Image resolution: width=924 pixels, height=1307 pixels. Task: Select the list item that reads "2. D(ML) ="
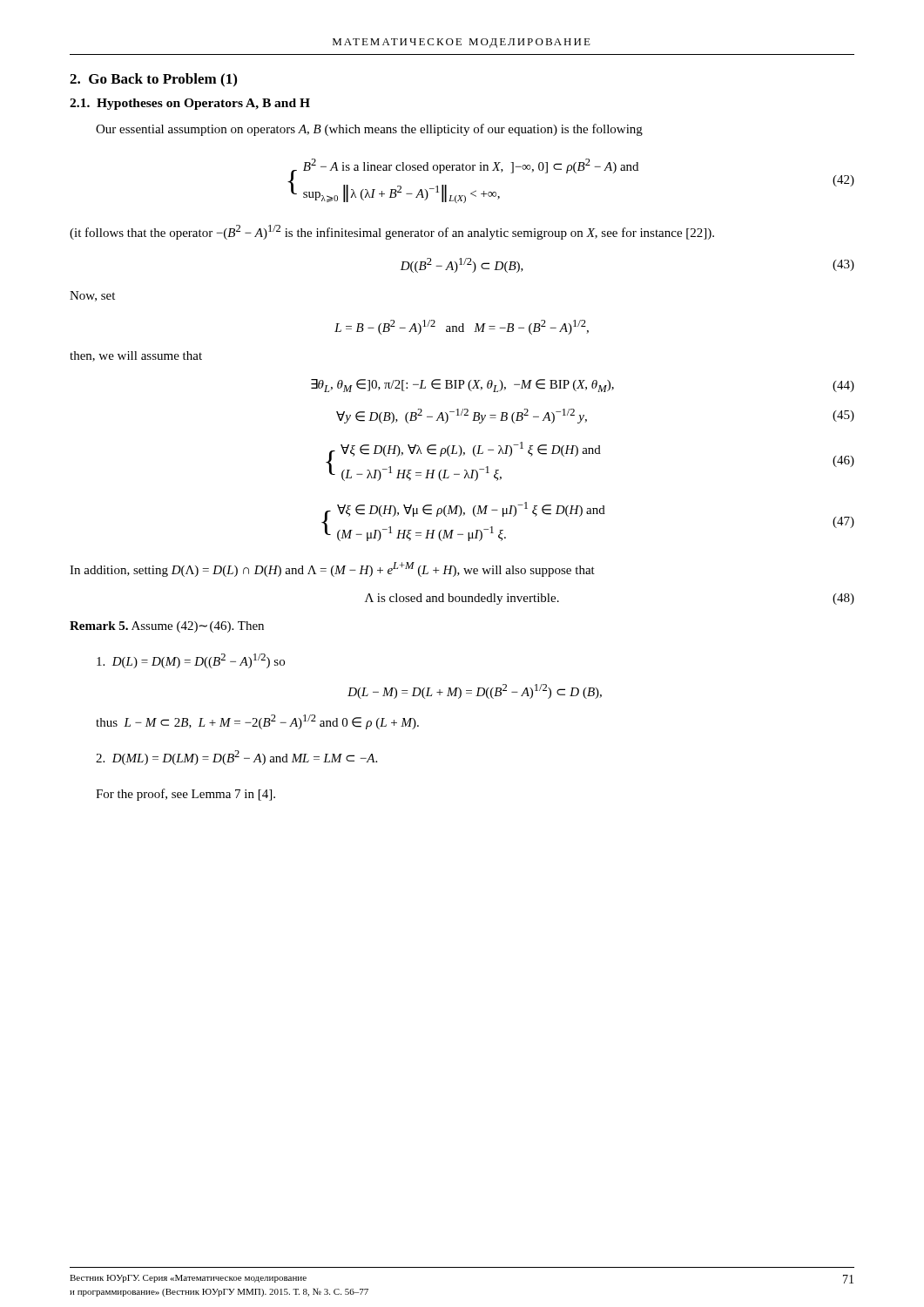237,757
